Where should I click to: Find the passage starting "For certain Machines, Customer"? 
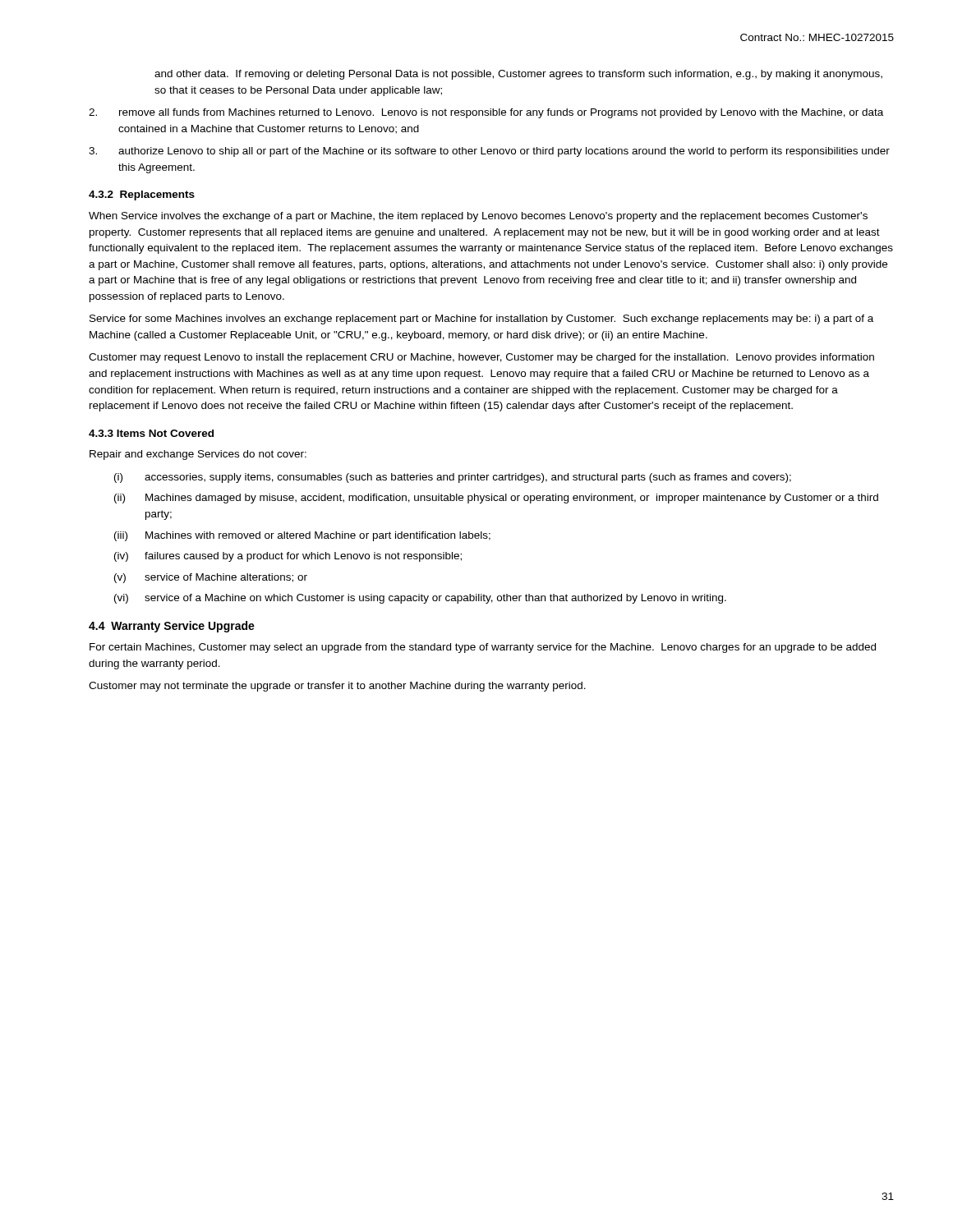pyautogui.click(x=491, y=655)
